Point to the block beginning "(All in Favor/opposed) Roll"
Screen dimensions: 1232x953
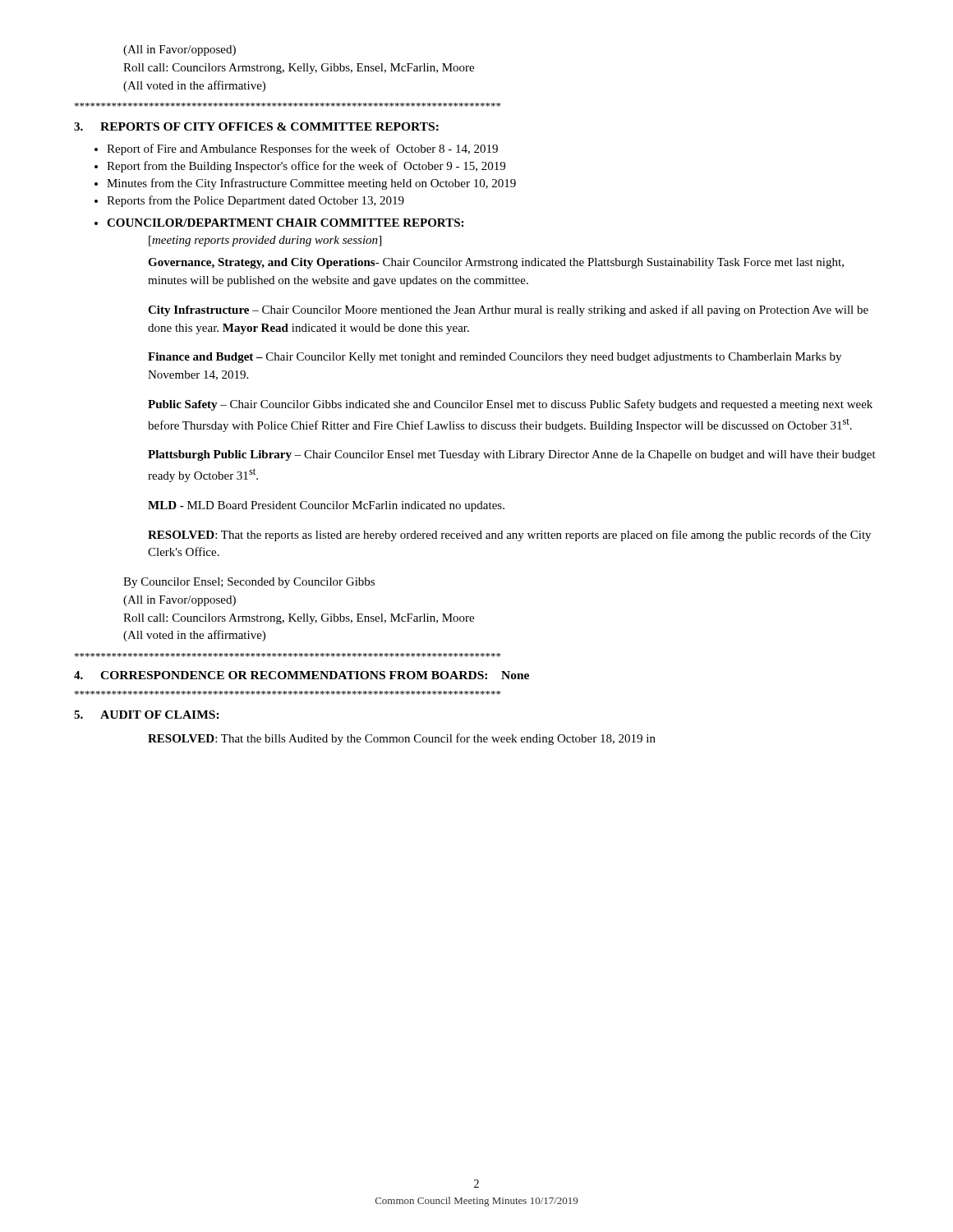180,51
